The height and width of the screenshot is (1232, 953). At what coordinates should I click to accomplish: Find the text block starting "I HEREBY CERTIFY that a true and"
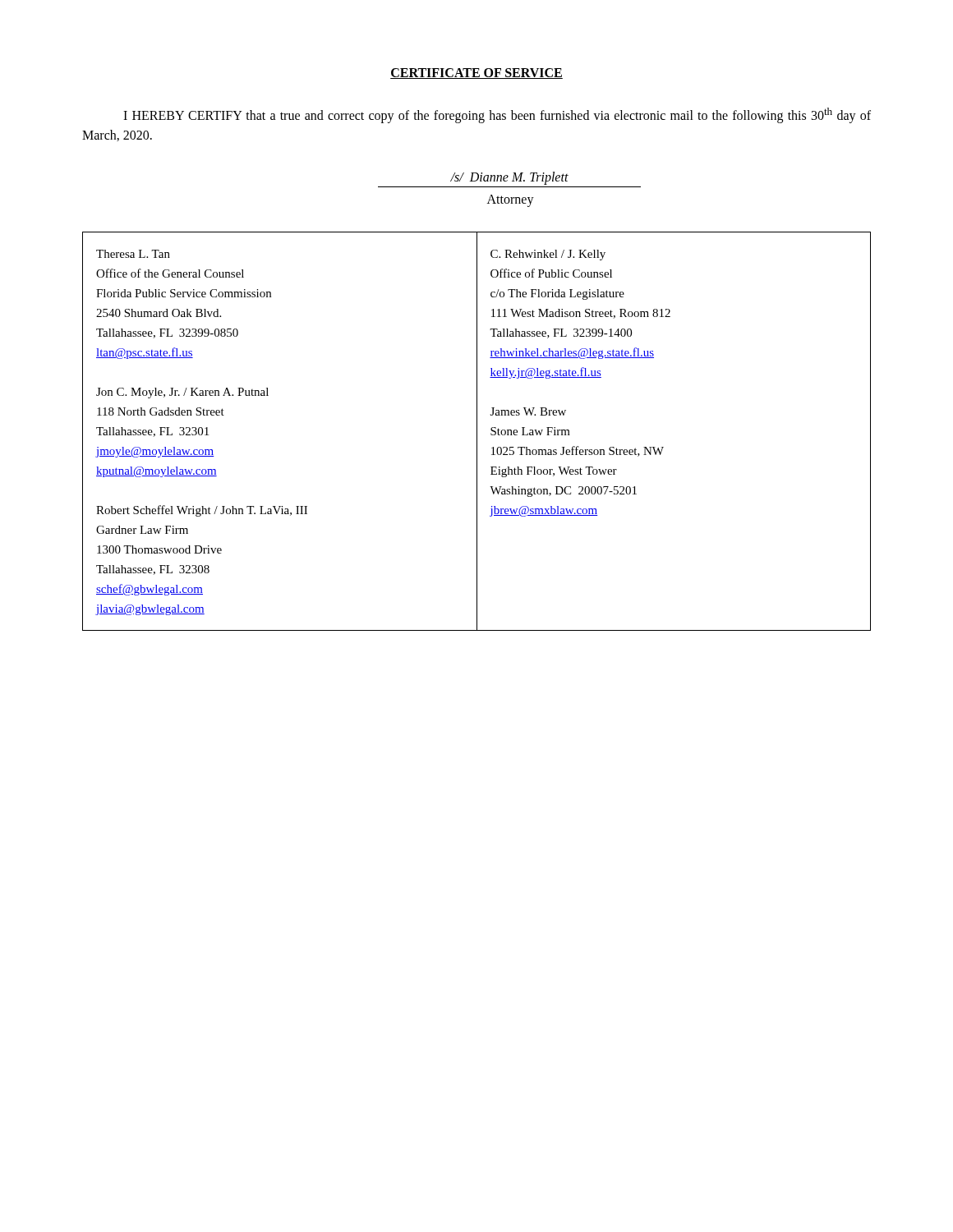pos(476,124)
